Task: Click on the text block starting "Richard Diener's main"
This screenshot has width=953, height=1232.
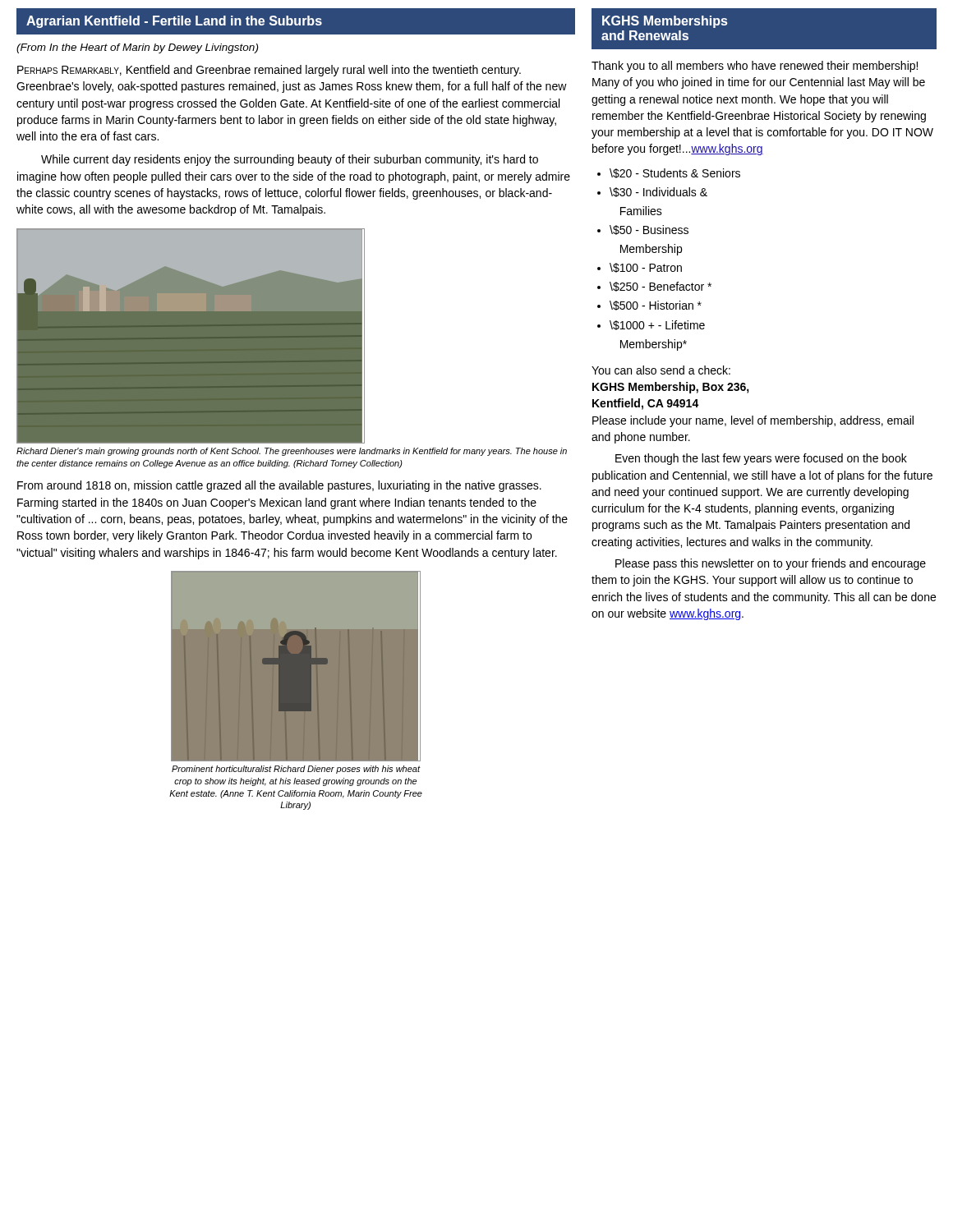Action: pyautogui.click(x=296, y=457)
